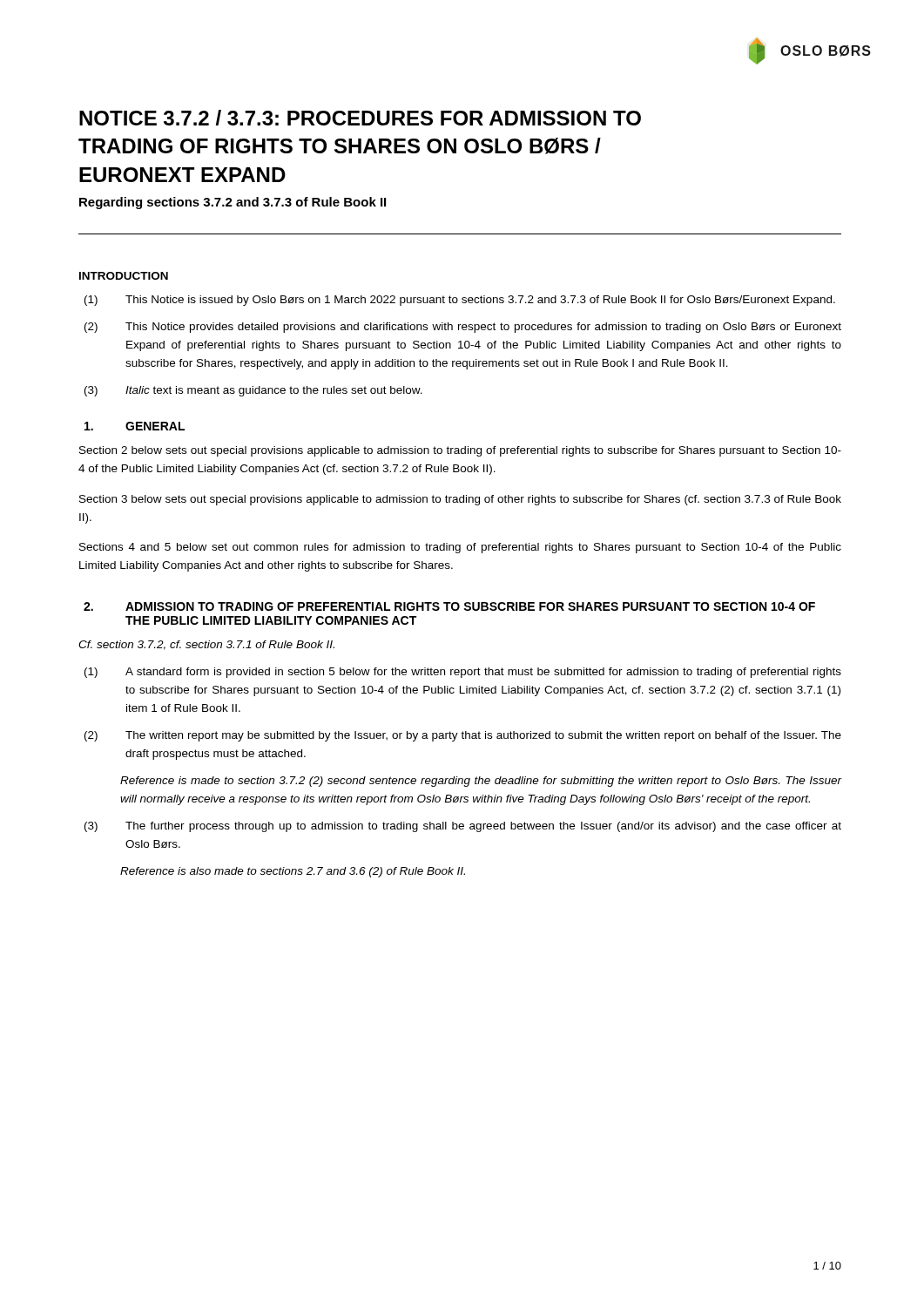Locate the section header that reads "Regarding sections 3.7.2"
This screenshot has width=924, height=1307.
[233, 203]
